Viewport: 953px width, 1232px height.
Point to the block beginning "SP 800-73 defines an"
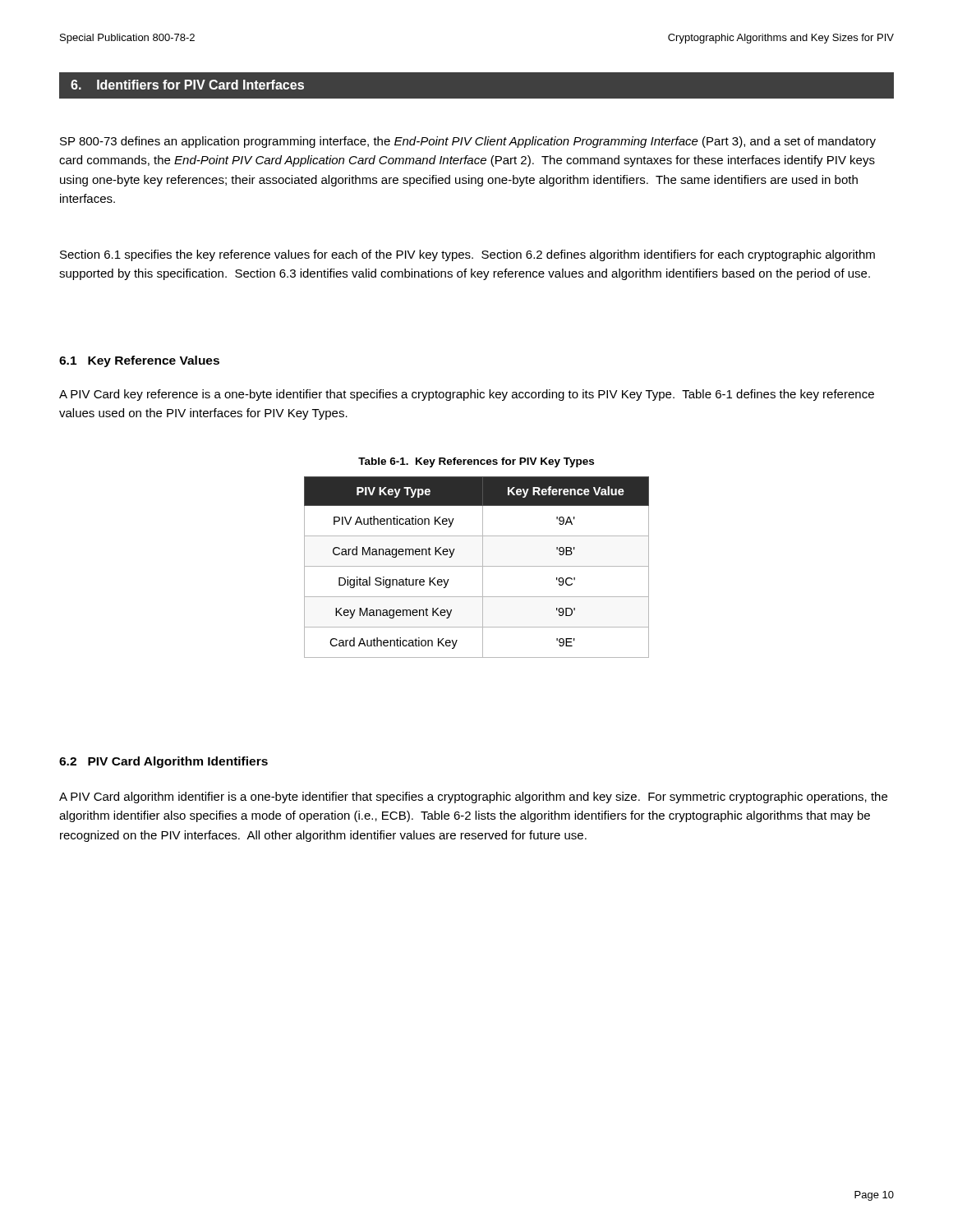coord(467,170)
